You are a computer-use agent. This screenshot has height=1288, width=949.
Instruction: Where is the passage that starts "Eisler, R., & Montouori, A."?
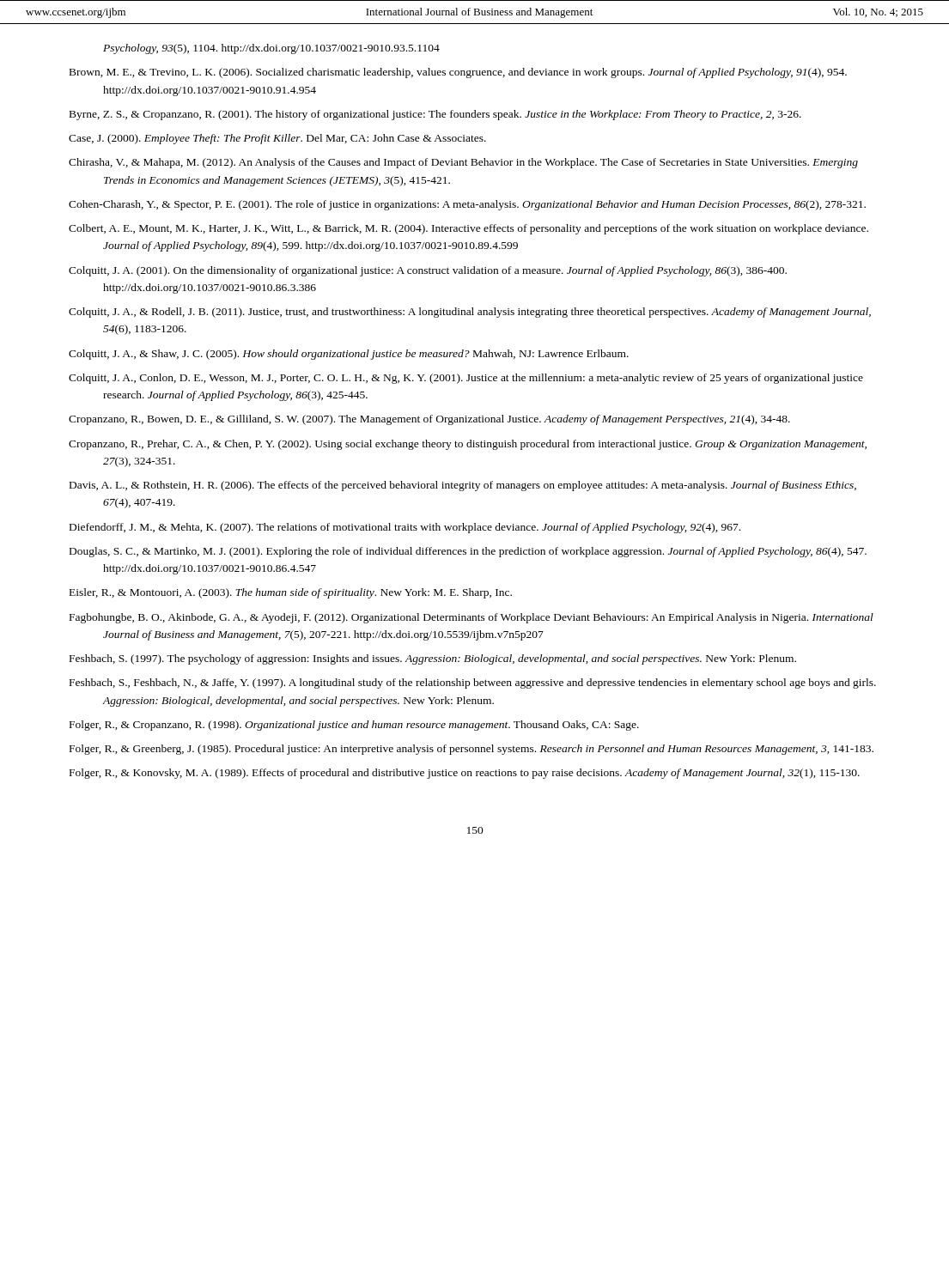pos(291,592)
